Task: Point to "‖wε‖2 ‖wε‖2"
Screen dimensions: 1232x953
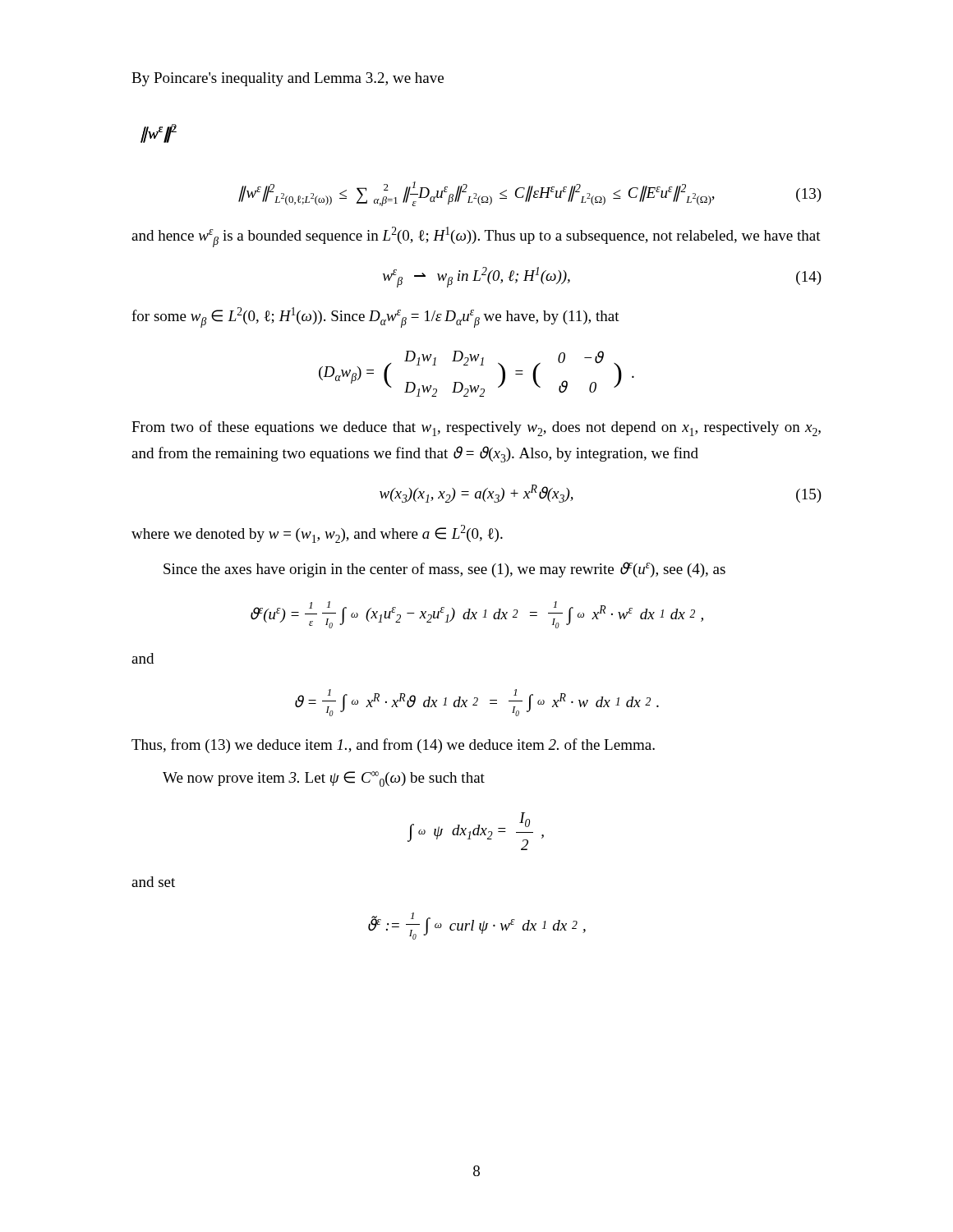Action: pos(159,133)
